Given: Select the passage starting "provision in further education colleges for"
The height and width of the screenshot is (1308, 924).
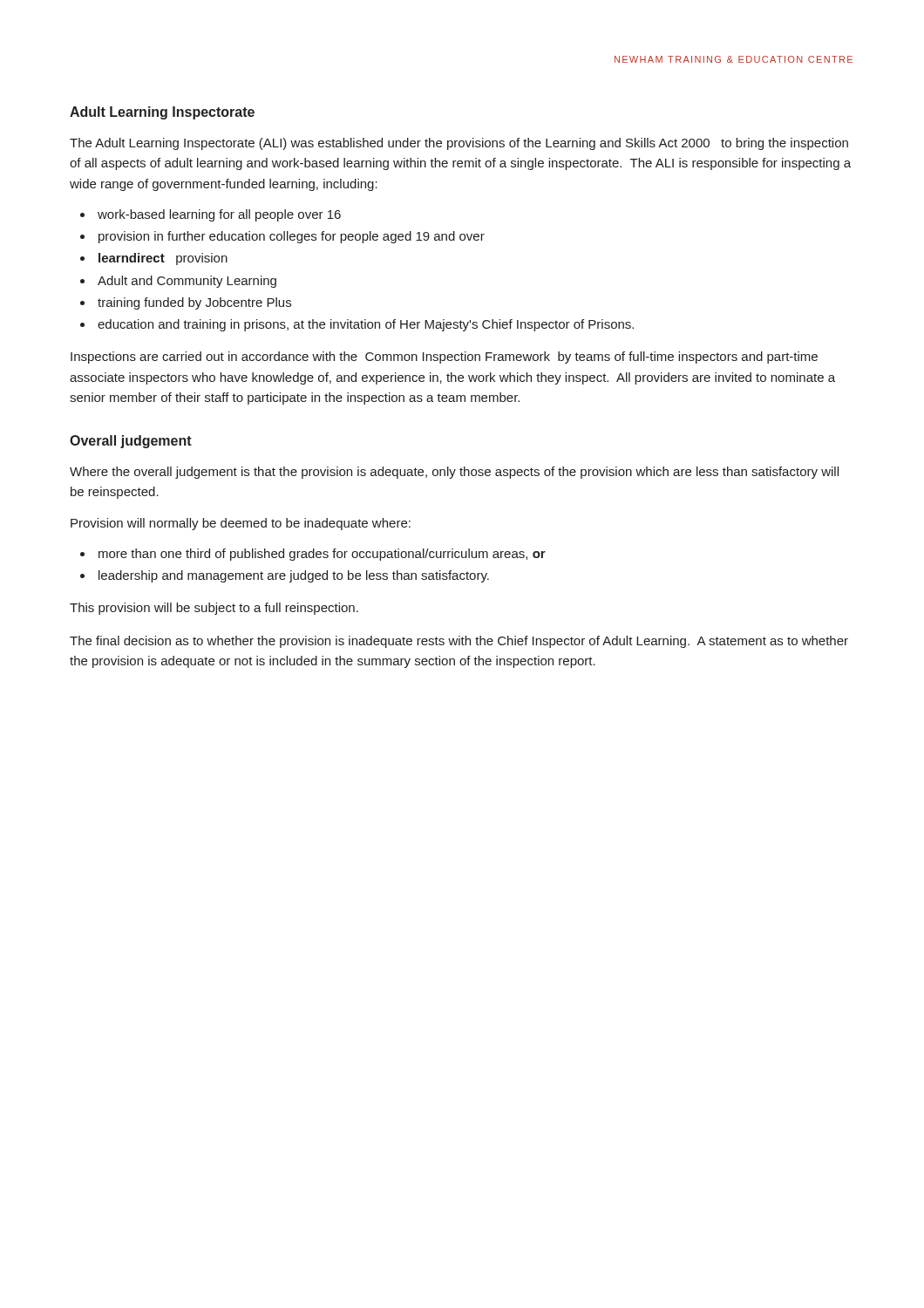Looking at the screenshot, I should (x=291, y=236).
